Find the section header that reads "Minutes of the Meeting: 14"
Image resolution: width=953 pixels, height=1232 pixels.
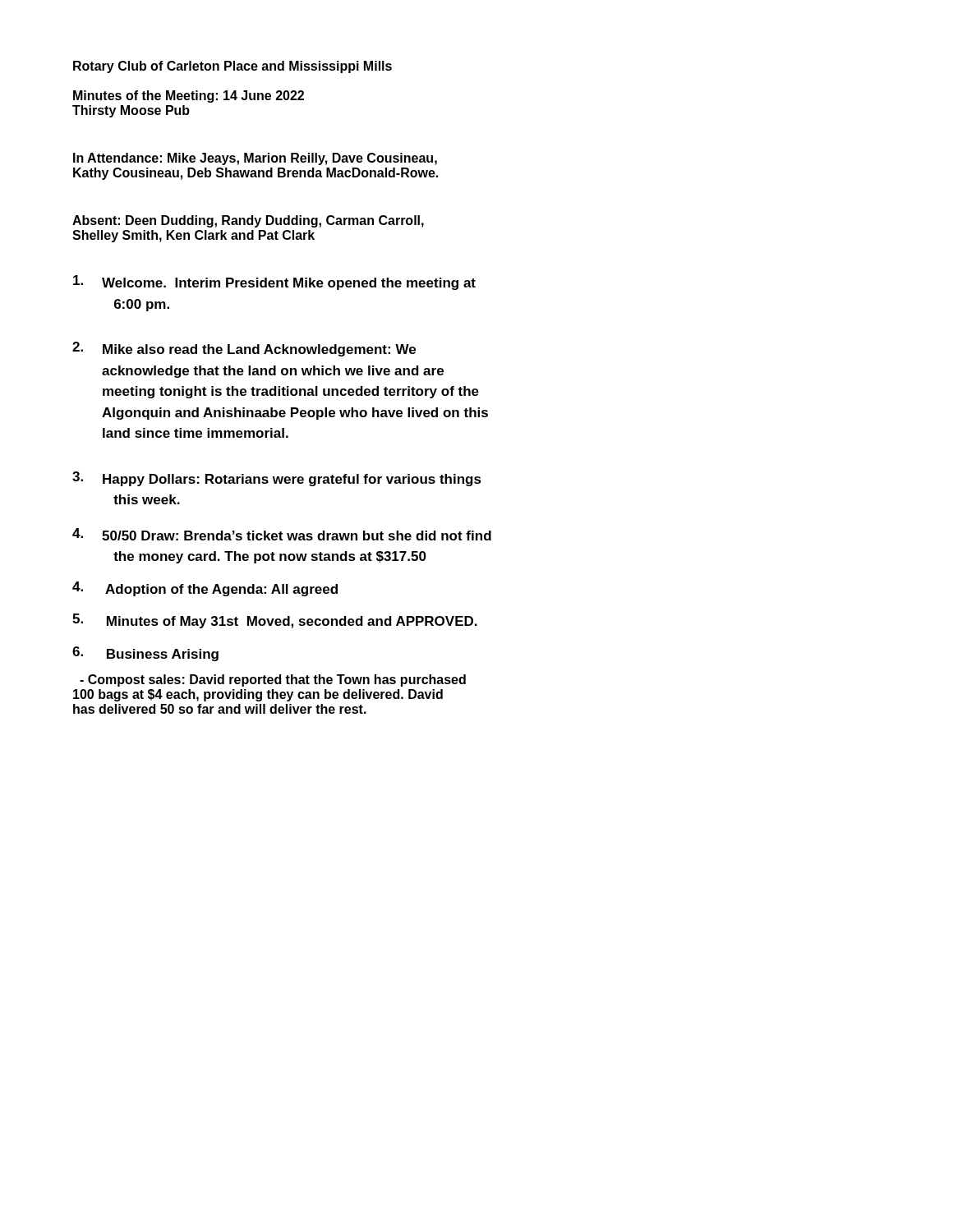point(189,97)
